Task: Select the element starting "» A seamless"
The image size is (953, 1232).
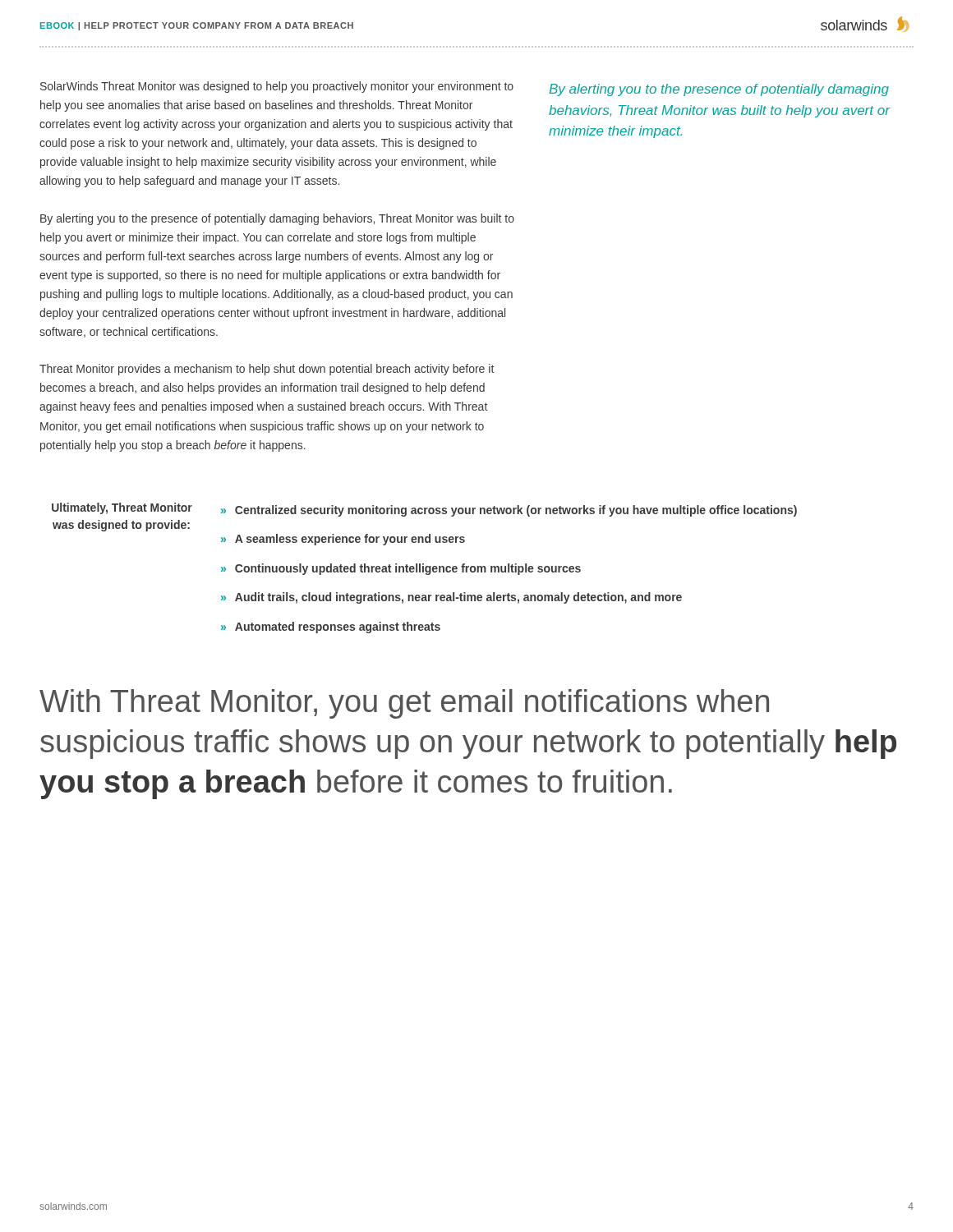Action: (x=343, y=540)
